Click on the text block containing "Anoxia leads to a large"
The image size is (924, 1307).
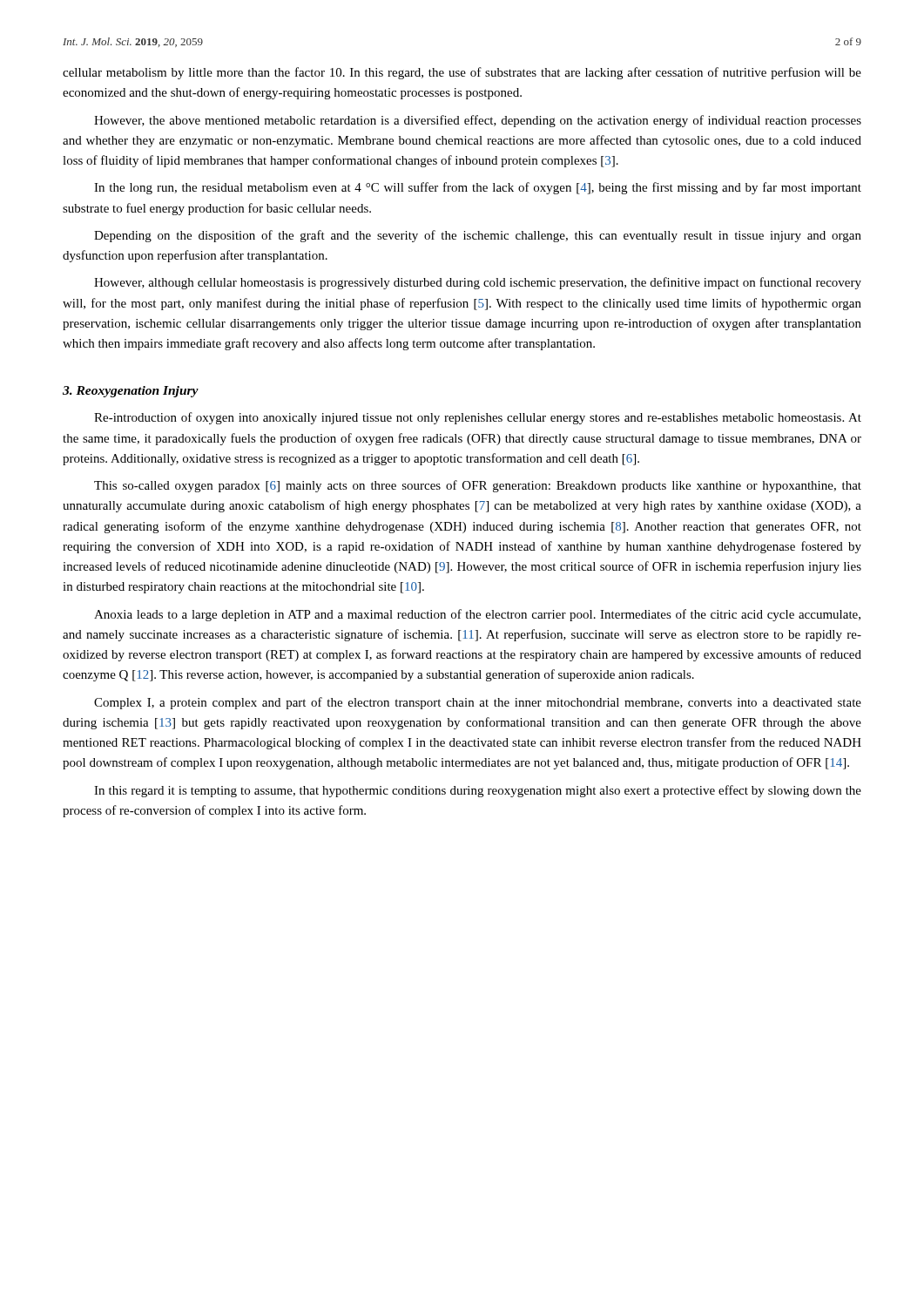462,645
